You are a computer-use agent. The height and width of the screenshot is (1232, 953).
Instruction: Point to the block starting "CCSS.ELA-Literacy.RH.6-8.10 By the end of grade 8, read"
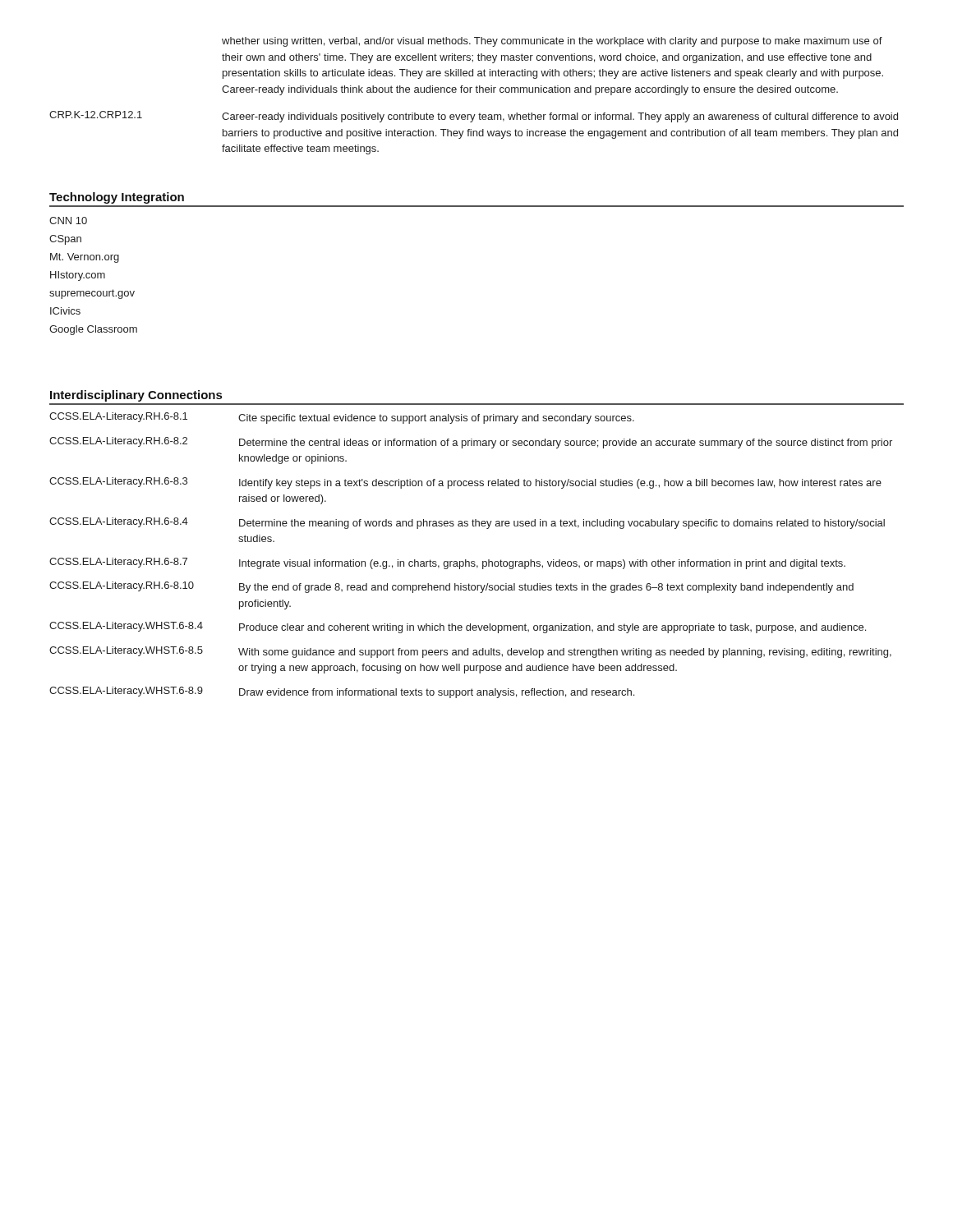pos(476,595)
